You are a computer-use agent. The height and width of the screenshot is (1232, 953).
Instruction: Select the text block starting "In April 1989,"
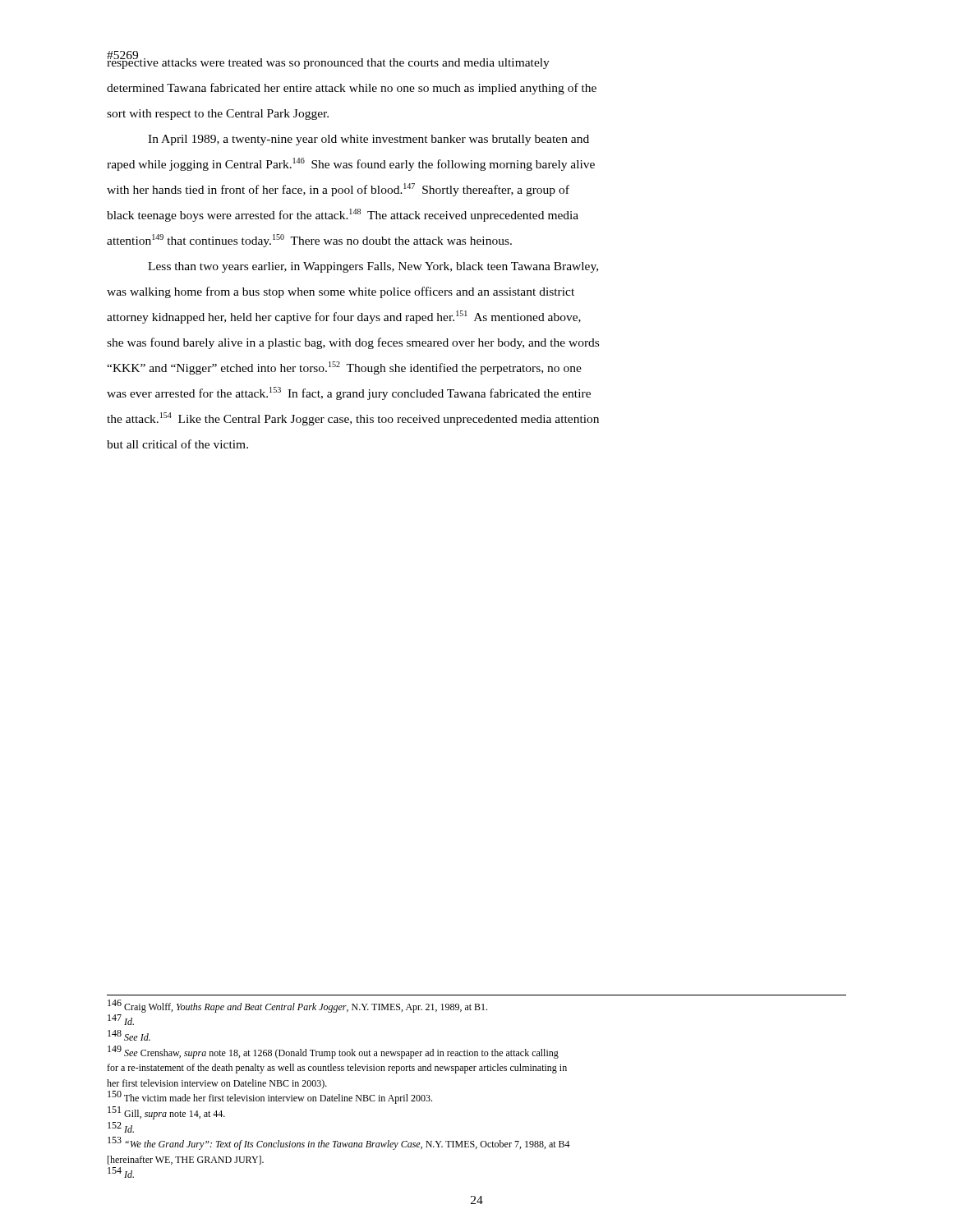click(476, 189)
